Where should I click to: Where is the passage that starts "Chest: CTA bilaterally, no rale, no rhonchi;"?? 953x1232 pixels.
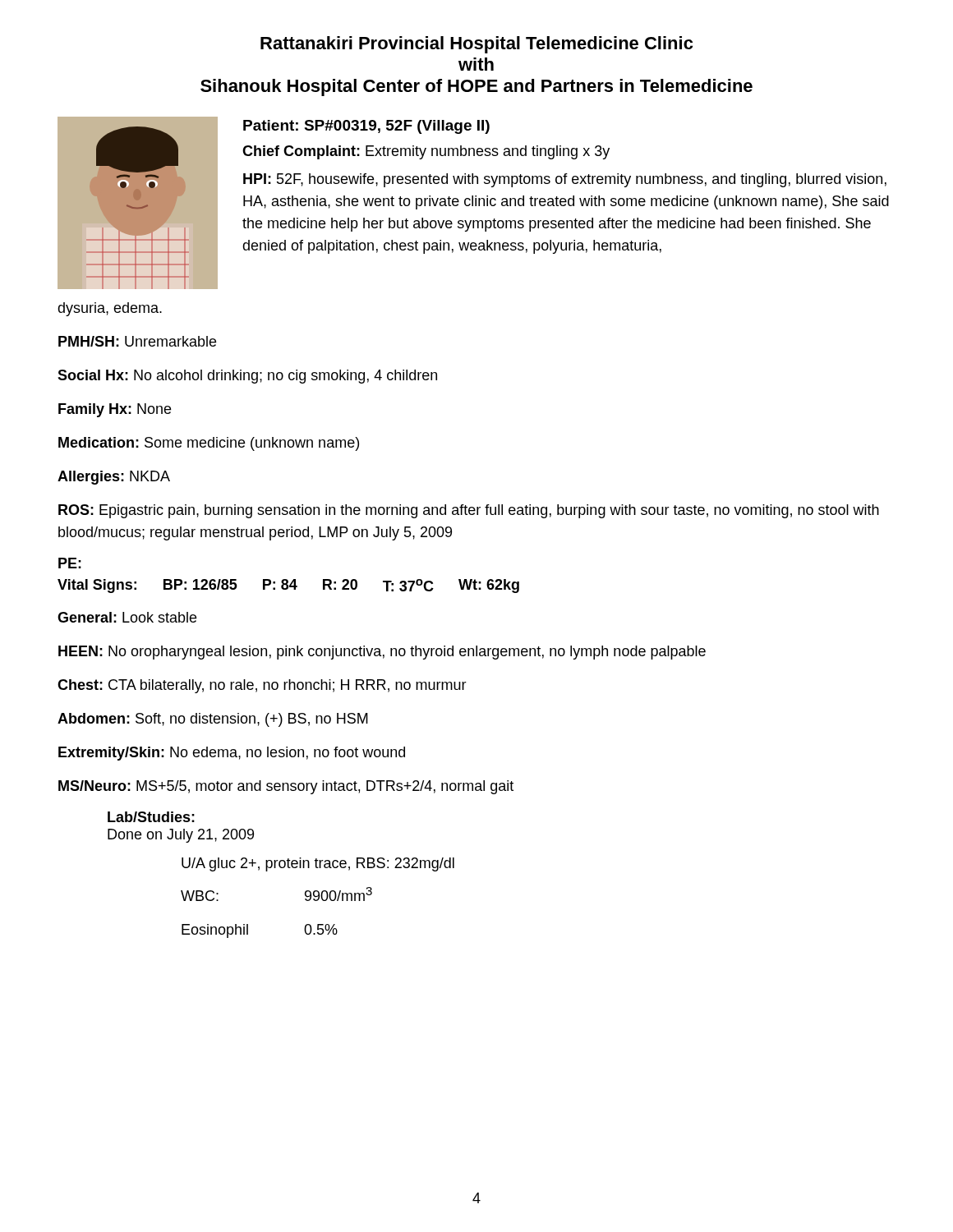point(262,685)
